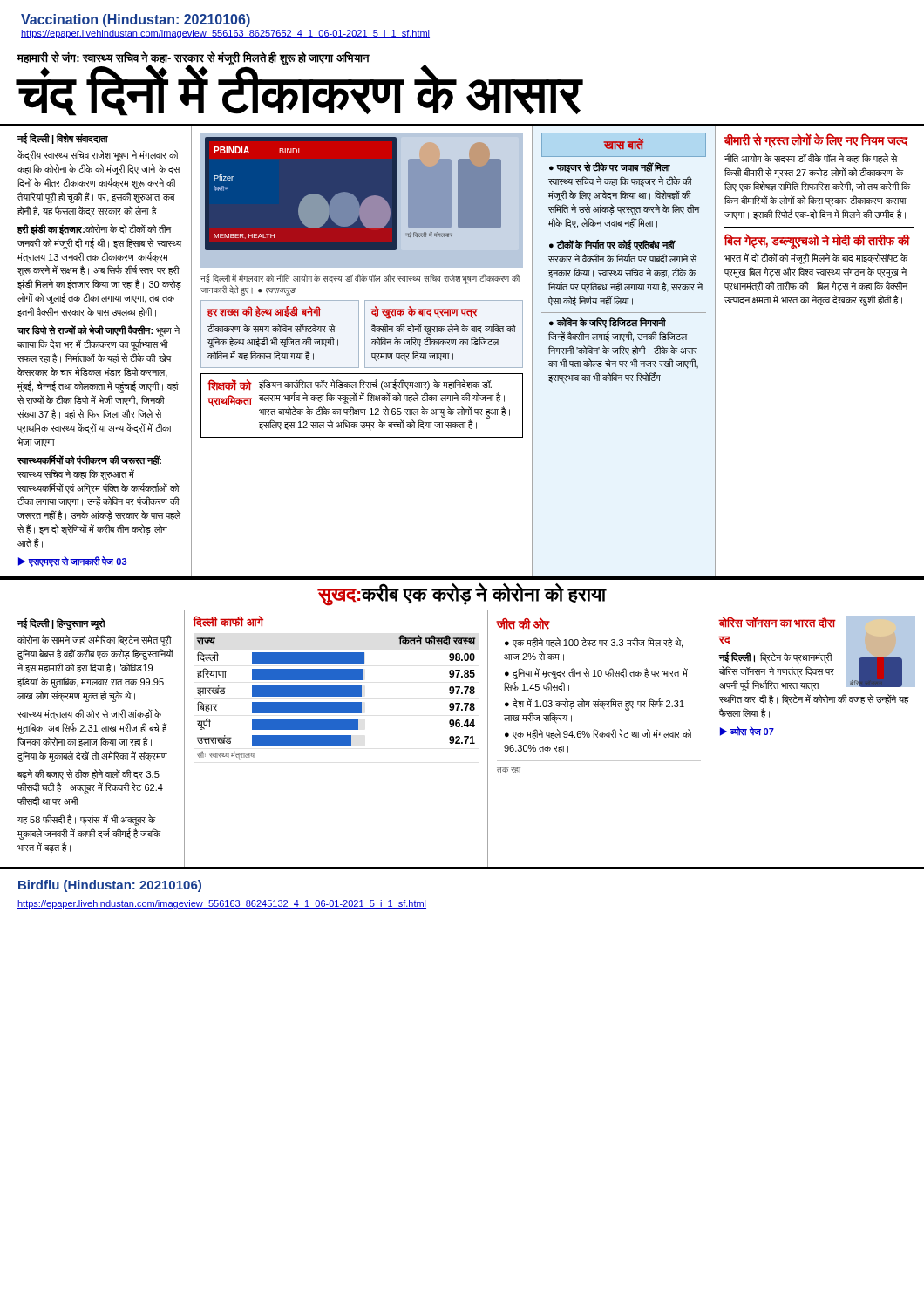Where does it say "जीत की ओर"?
This screenshot has width=924, height=1308.
pos(523,625)
